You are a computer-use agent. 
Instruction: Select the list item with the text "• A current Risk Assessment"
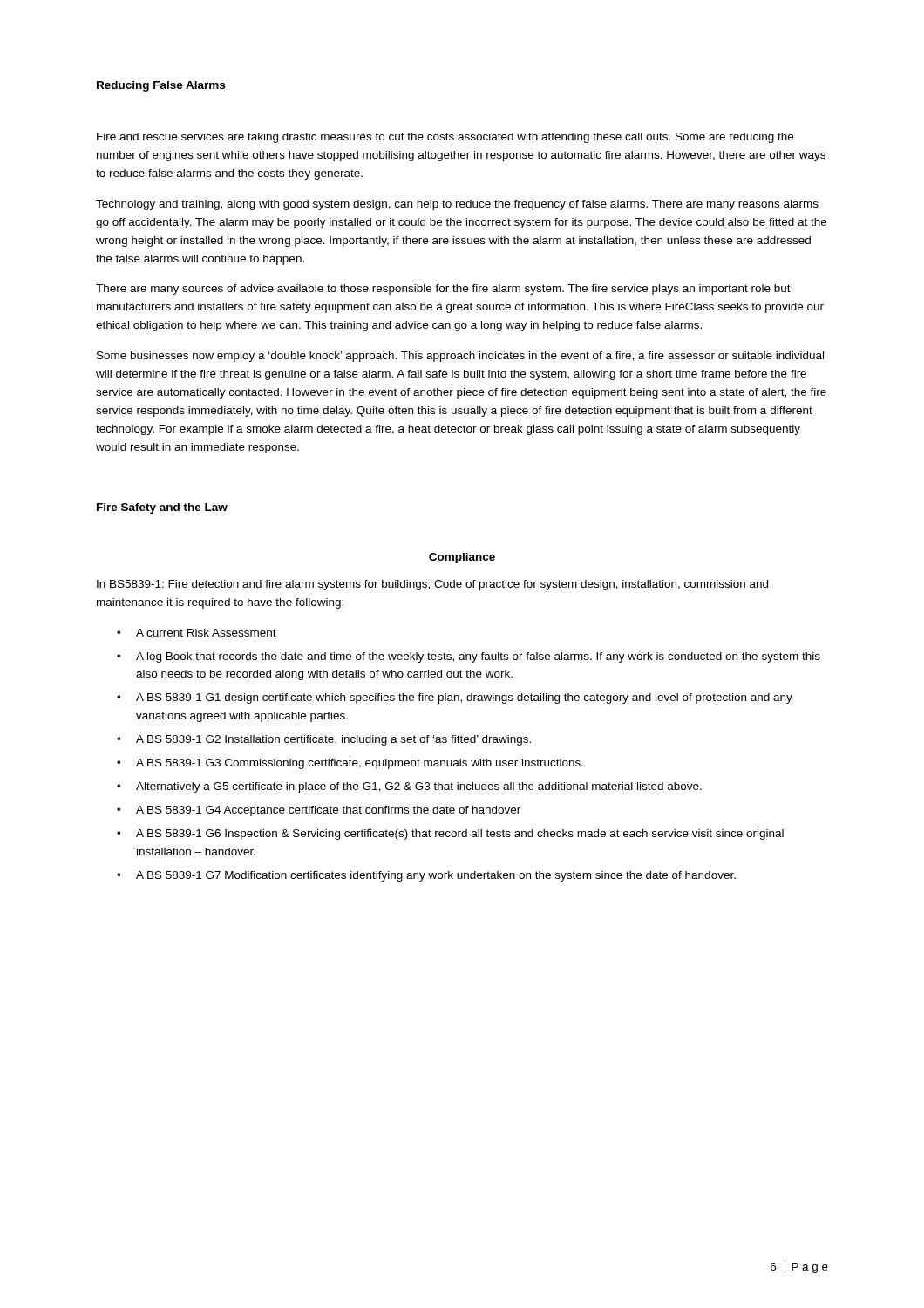(197, 633)
